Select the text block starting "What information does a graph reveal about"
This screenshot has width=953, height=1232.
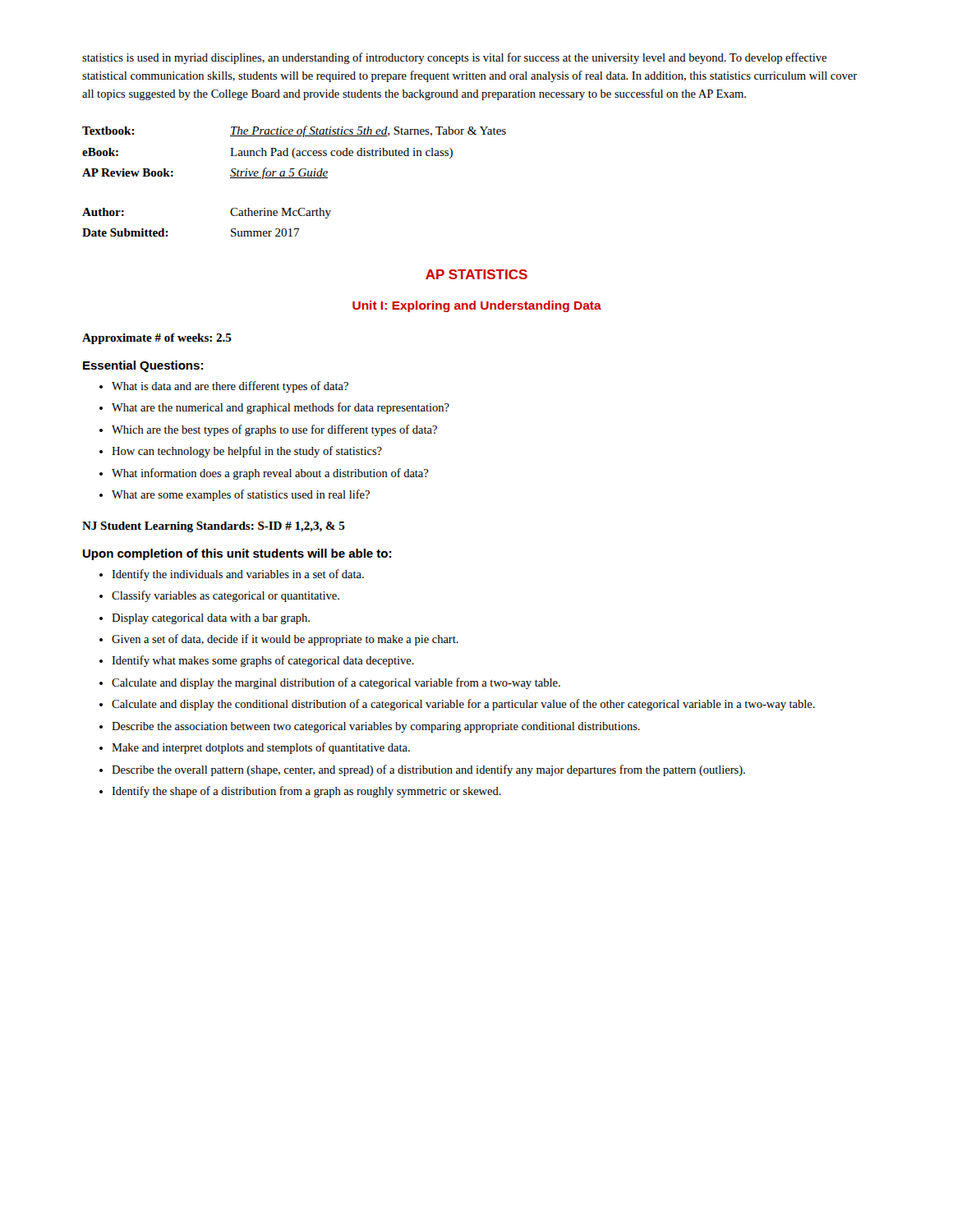click(270, 473)
